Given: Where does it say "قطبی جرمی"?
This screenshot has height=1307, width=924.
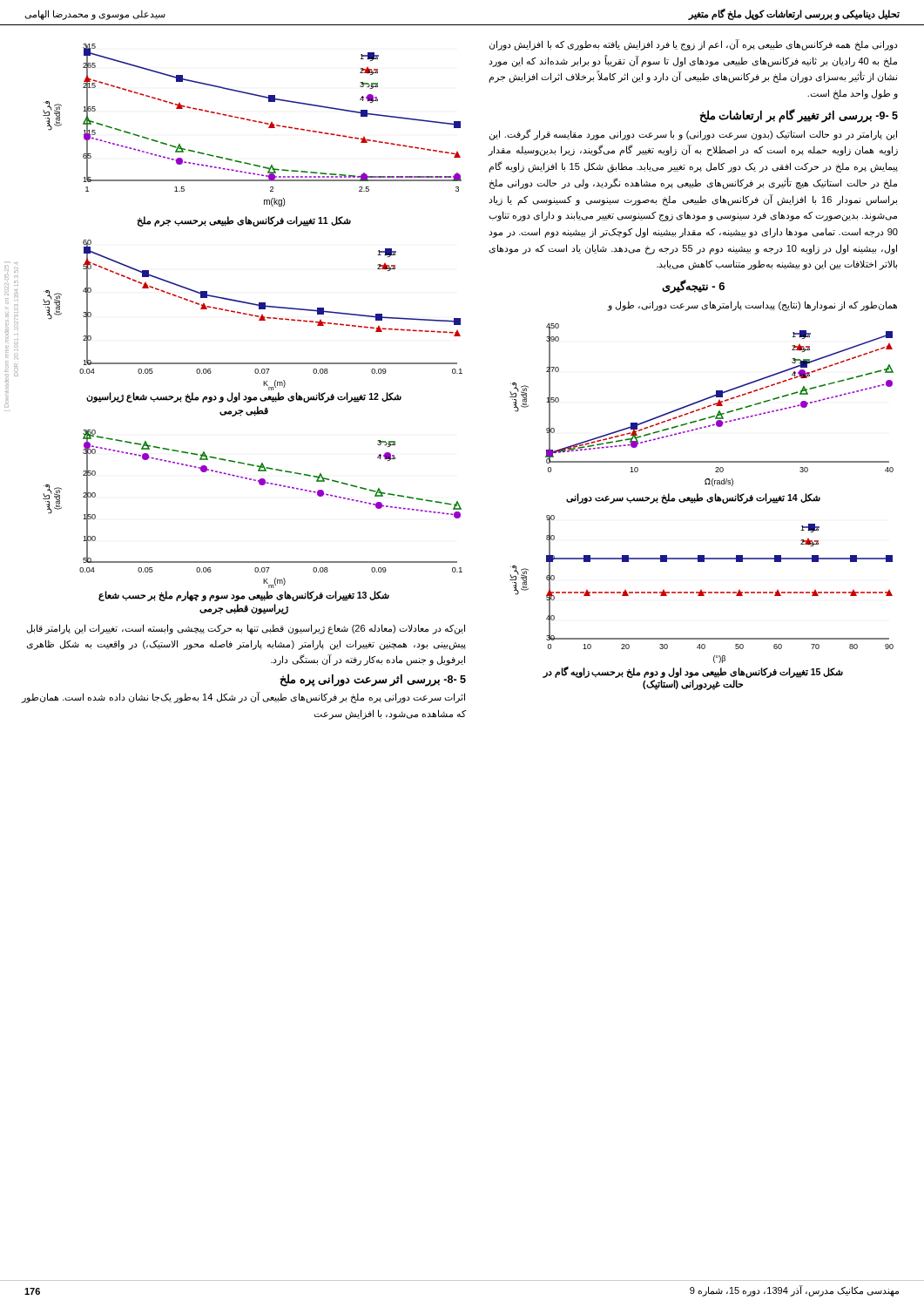Looking at the screenshot, I should coord(244,410).
